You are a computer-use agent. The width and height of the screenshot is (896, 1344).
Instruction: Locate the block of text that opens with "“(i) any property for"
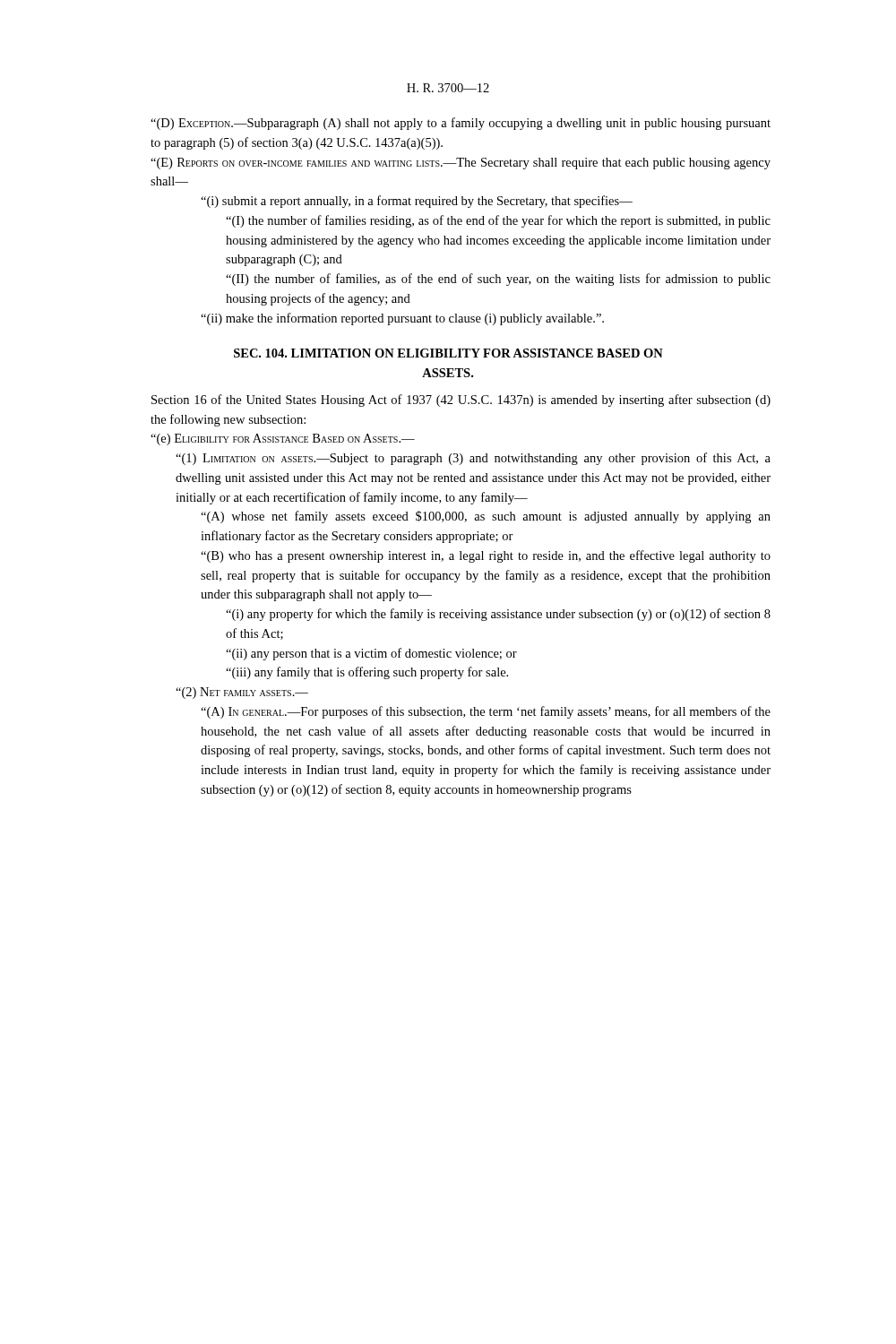click(x=498, y=623)
